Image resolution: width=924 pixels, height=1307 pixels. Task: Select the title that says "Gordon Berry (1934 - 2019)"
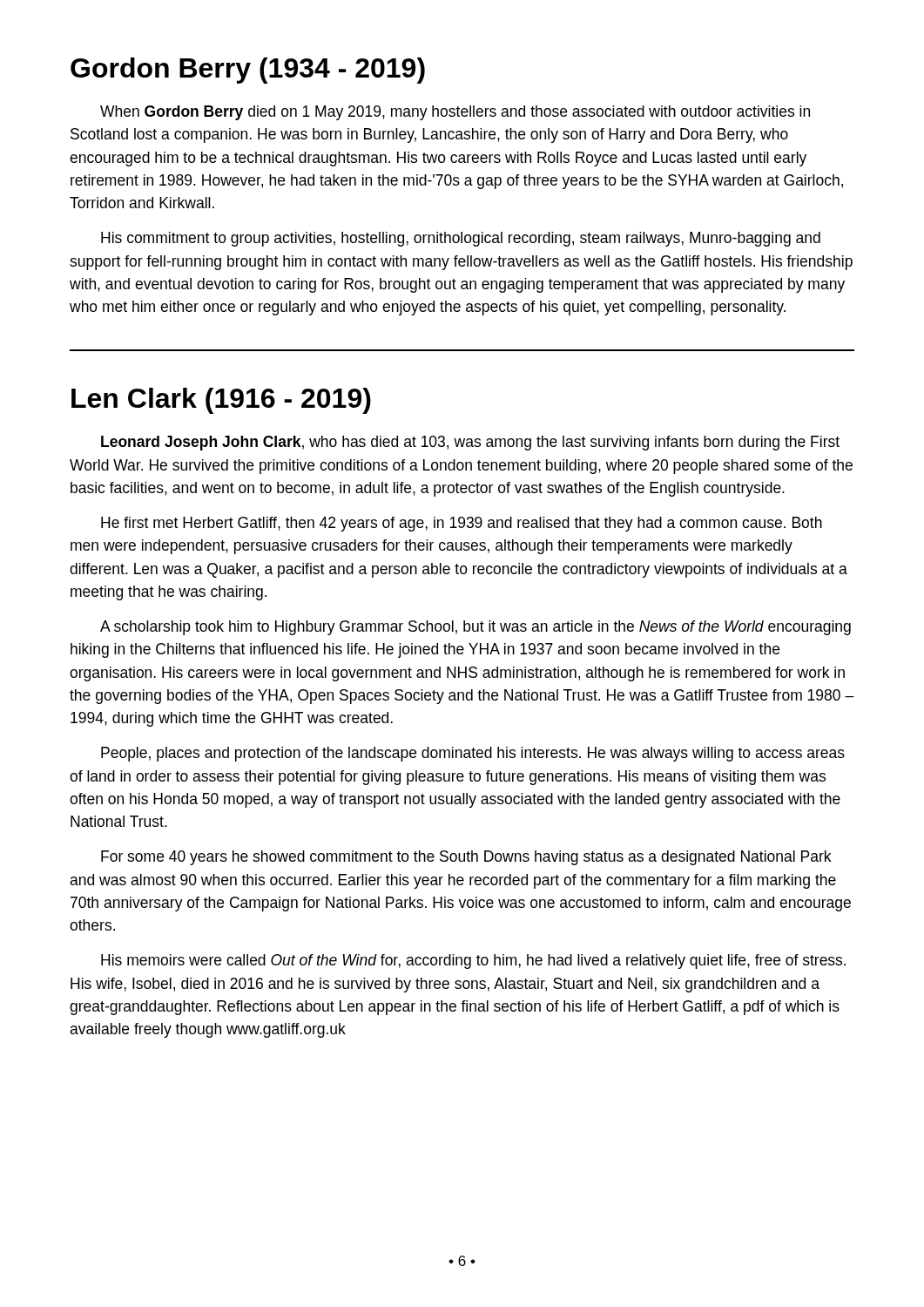click(248, 71)
